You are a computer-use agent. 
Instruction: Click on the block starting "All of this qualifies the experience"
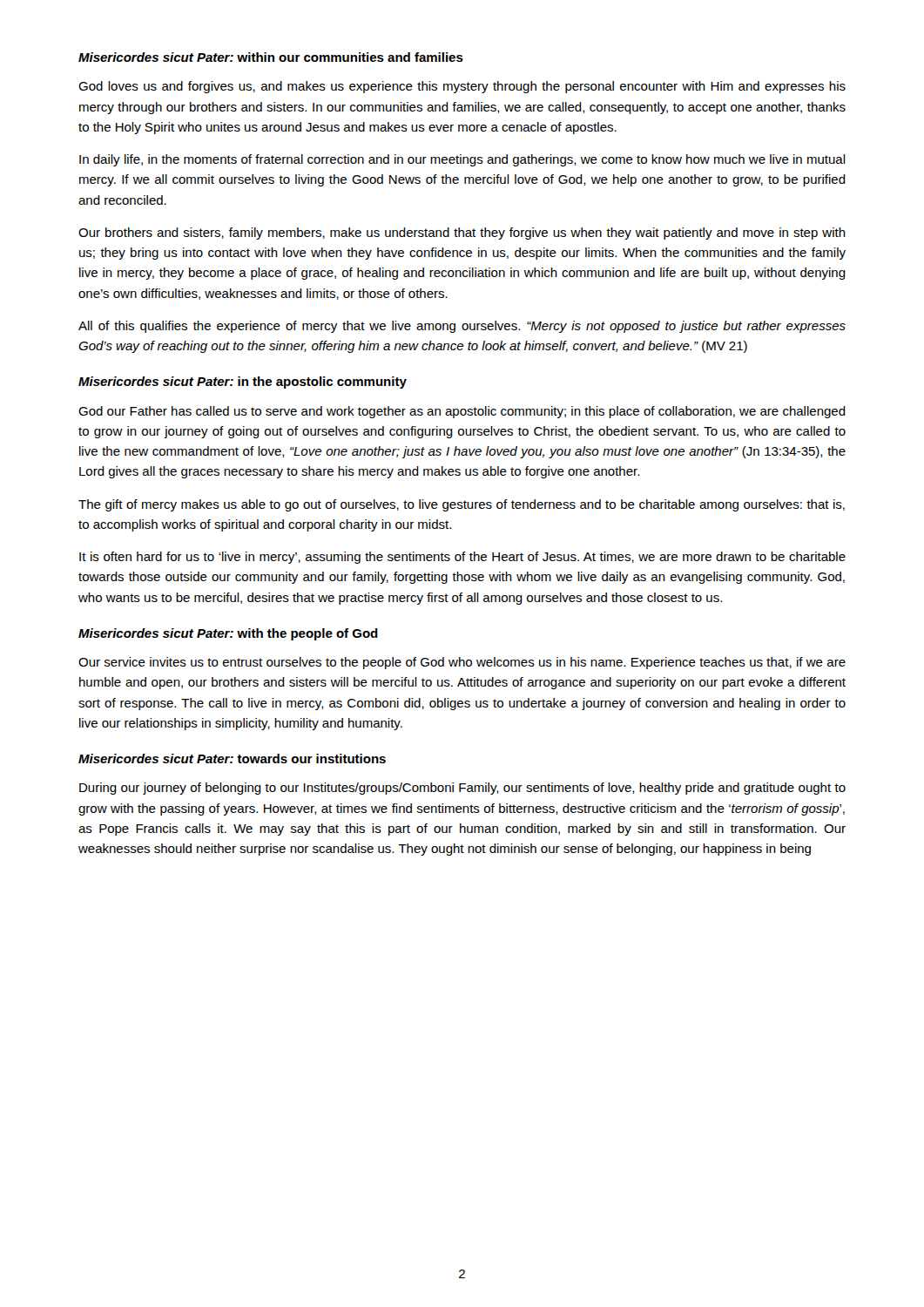click(462, 336)
